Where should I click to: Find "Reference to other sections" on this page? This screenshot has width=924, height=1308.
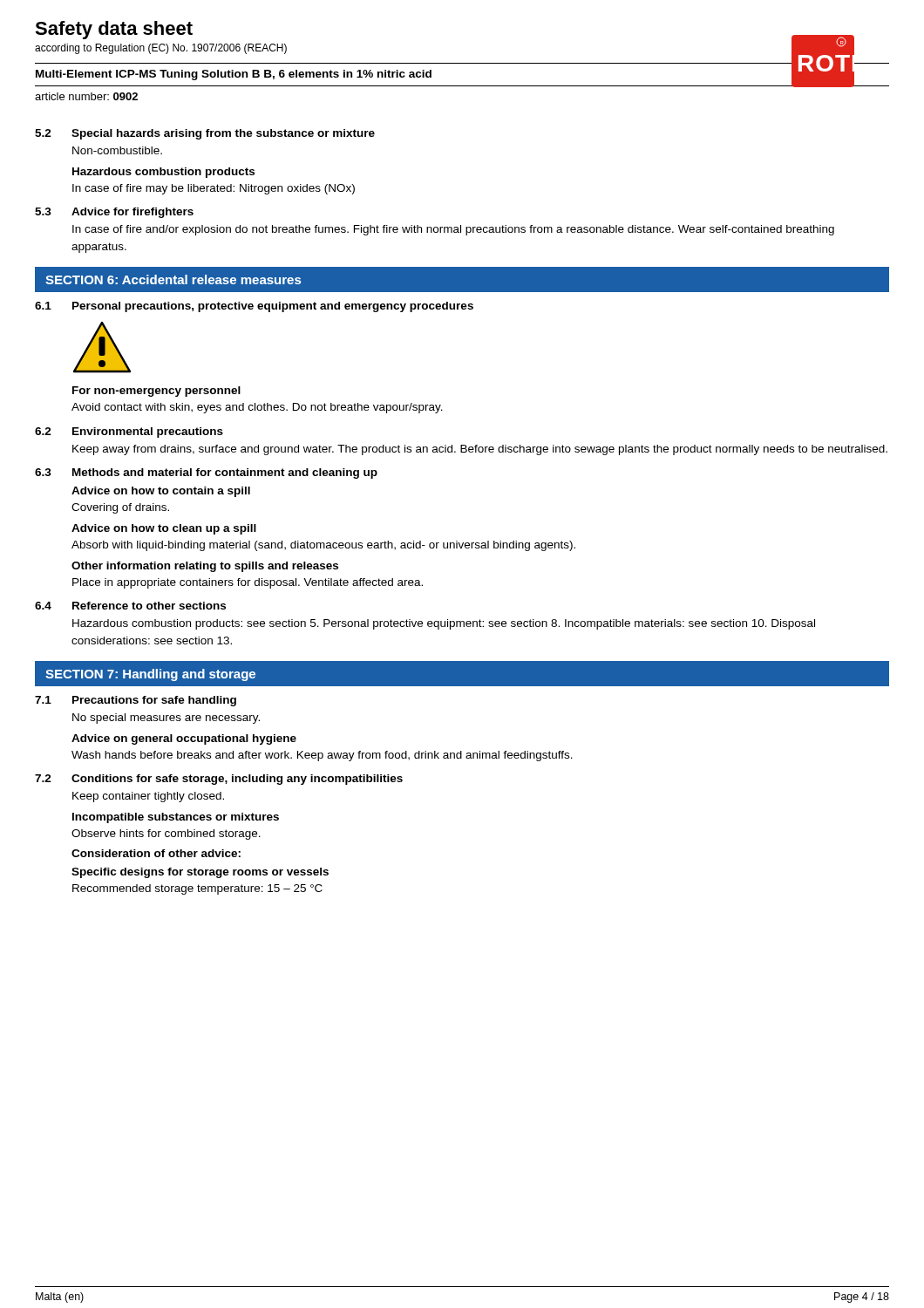point(149,606)
